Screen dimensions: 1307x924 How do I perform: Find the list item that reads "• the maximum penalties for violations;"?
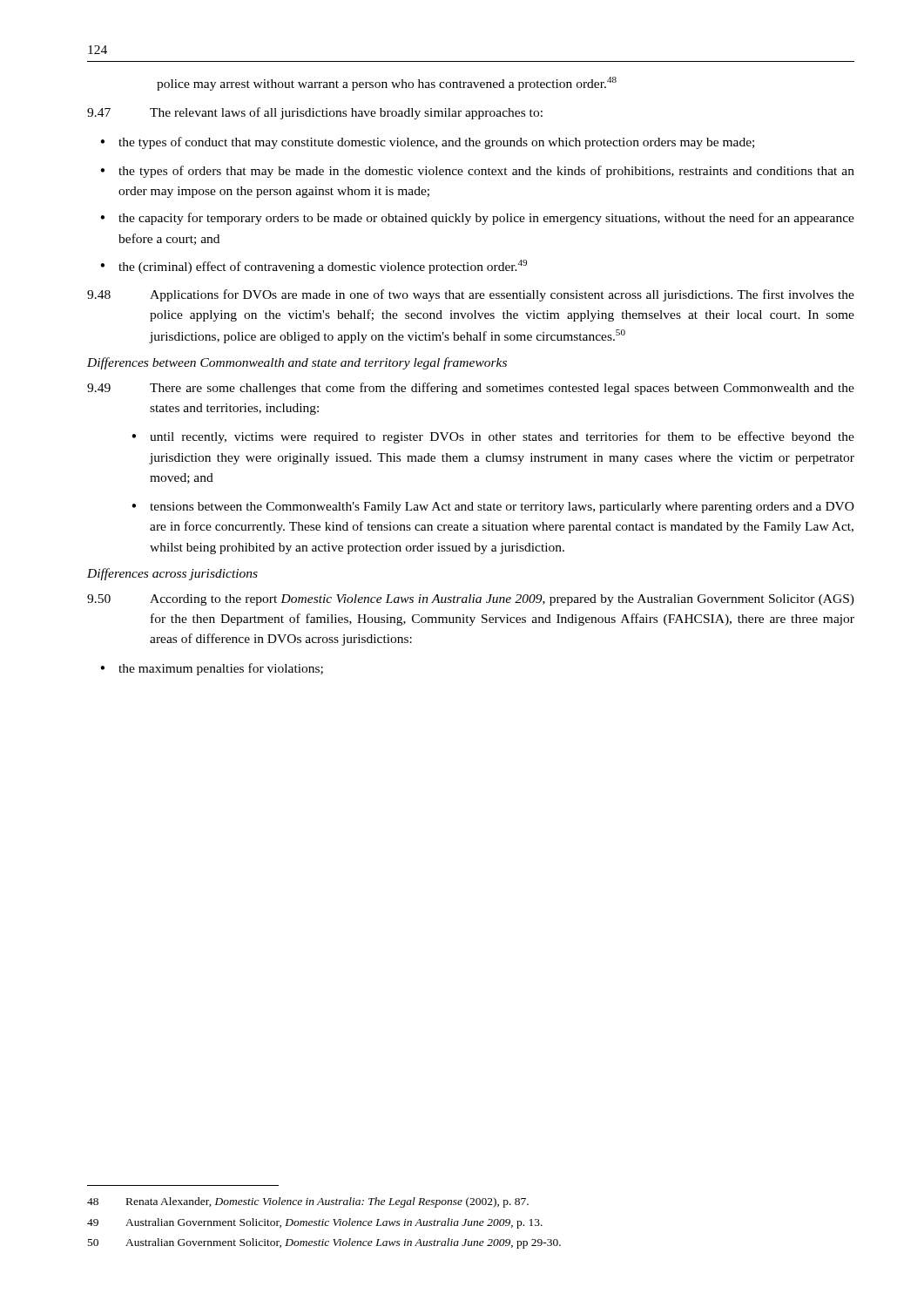(x=212, y=669)
